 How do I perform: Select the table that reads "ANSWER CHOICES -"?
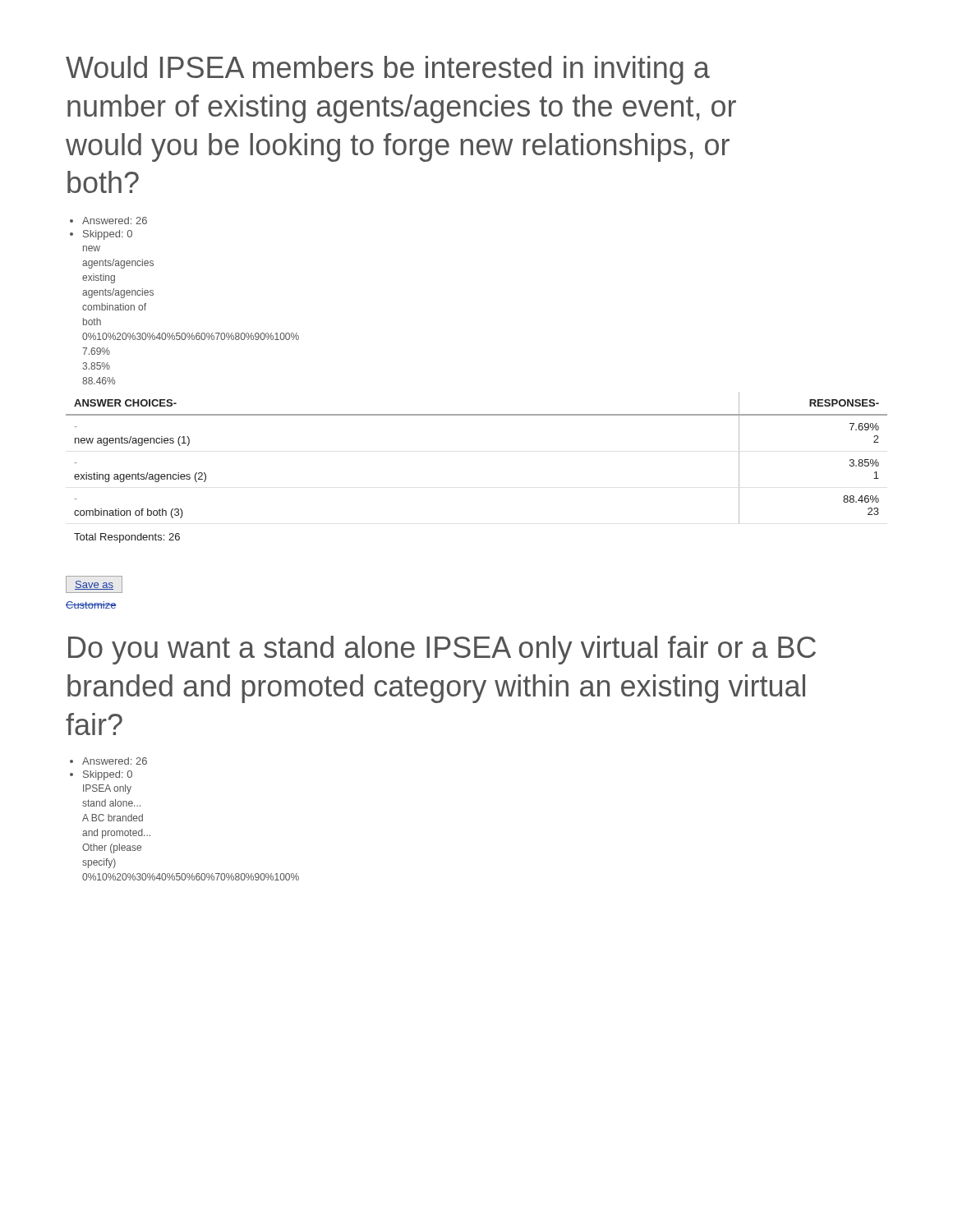476,458
